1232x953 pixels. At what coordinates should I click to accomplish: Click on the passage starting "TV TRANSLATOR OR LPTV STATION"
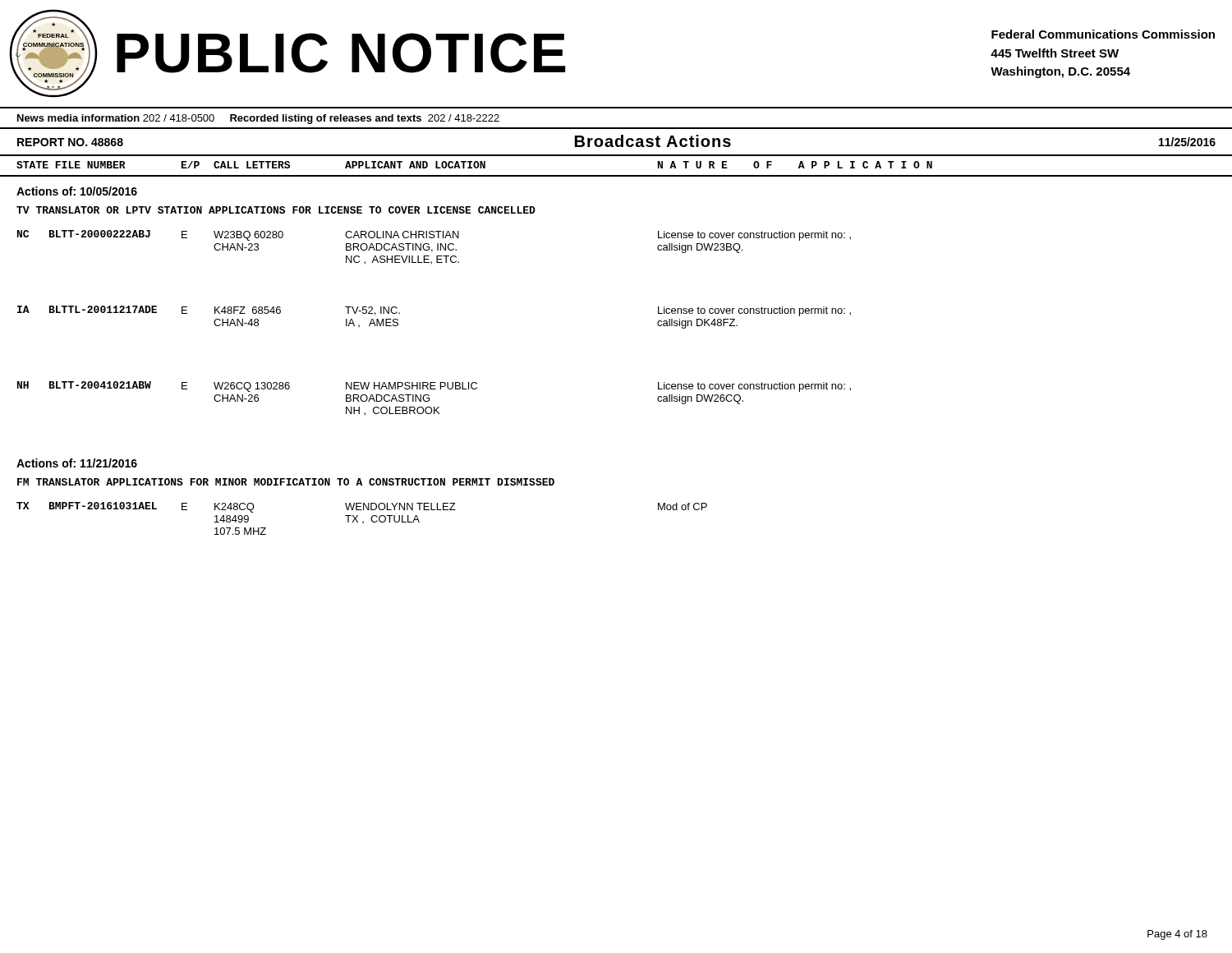tap(276, 211)
